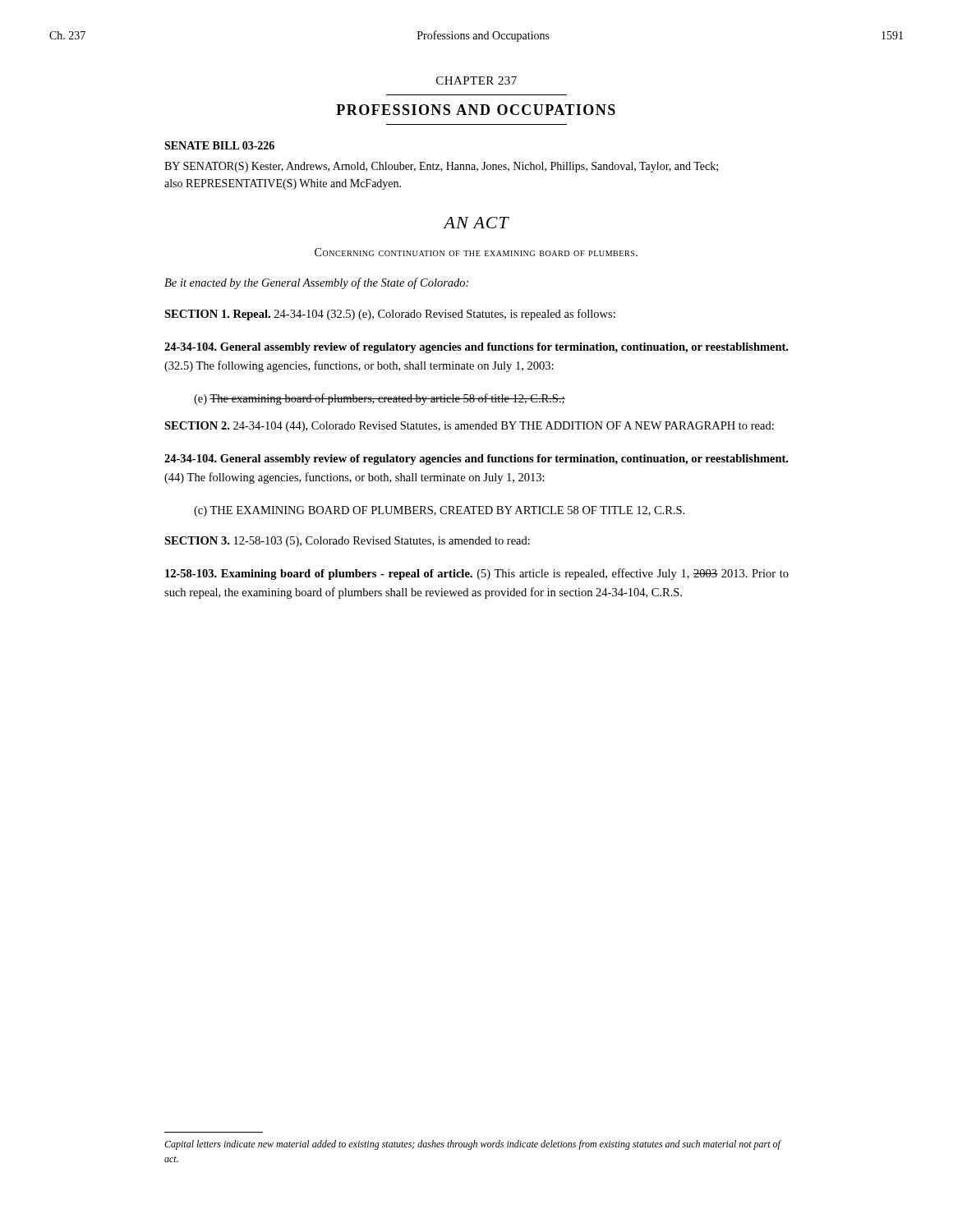Point to the block beginning "SECTION 3. 12-58-103 (5), Colorado"
Screen dimensions: 1232x953
[476, 540]
